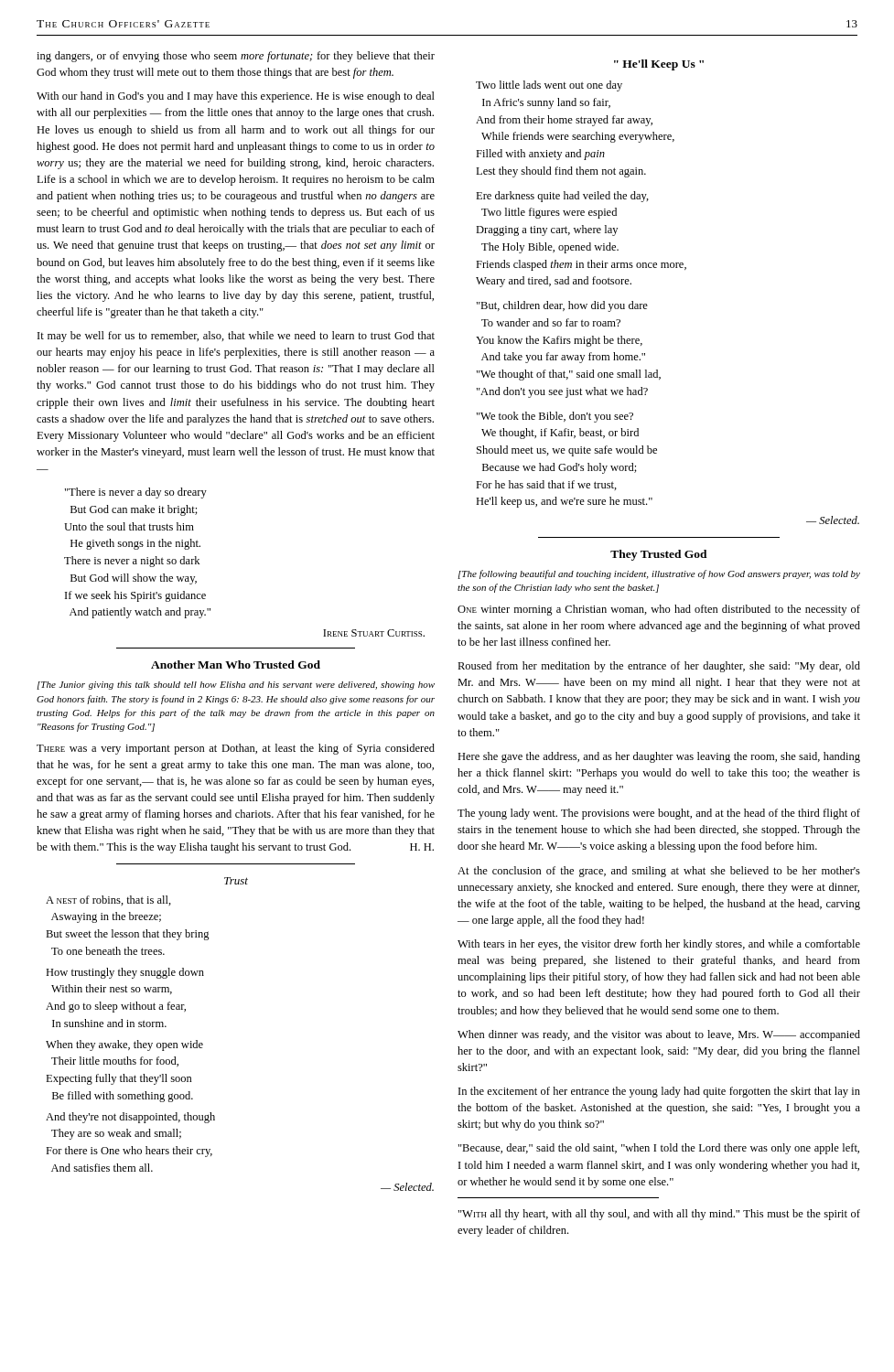
Task: Find the block starting ""With all thy heart, with all thy"
Action: click(x=659, y=1222)
